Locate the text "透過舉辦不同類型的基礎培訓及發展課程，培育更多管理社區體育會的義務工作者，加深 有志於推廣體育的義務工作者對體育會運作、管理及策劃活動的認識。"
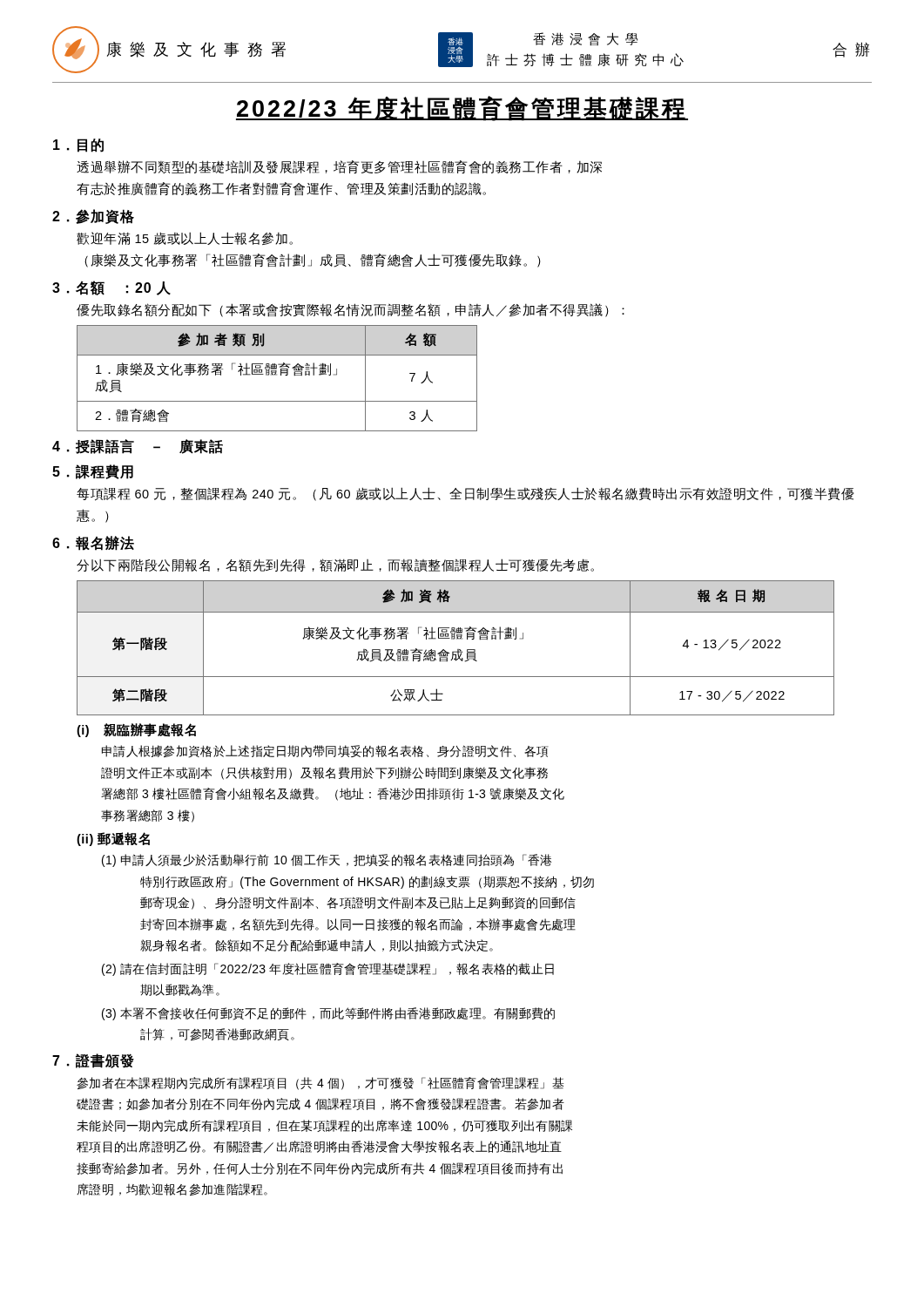924x1307 pixels. [x=340, y=178]
